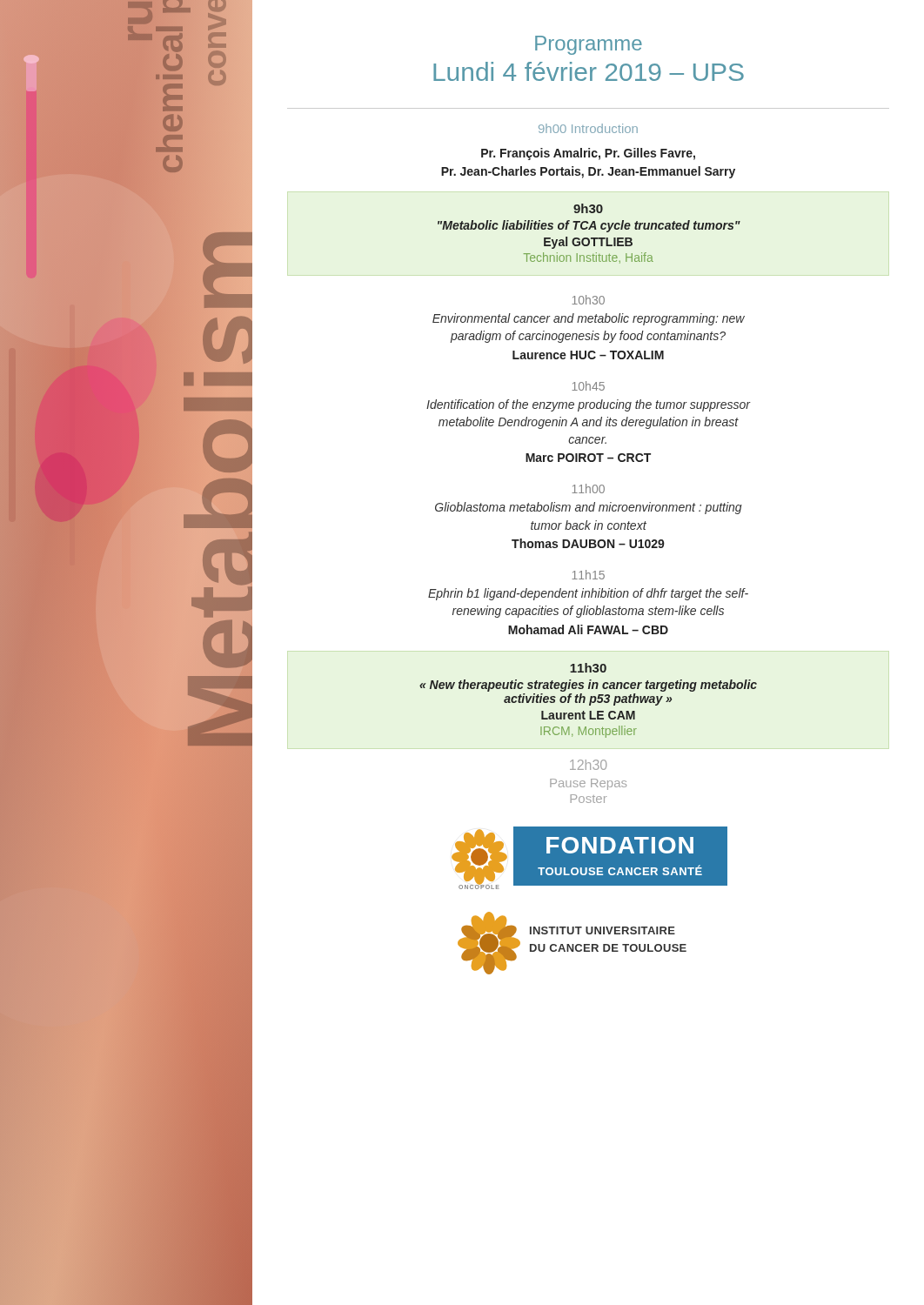
Task: Find the text block containing "Pr. François Amalric, Pr. Gilles Favre,"
Action: click(588, 163)
